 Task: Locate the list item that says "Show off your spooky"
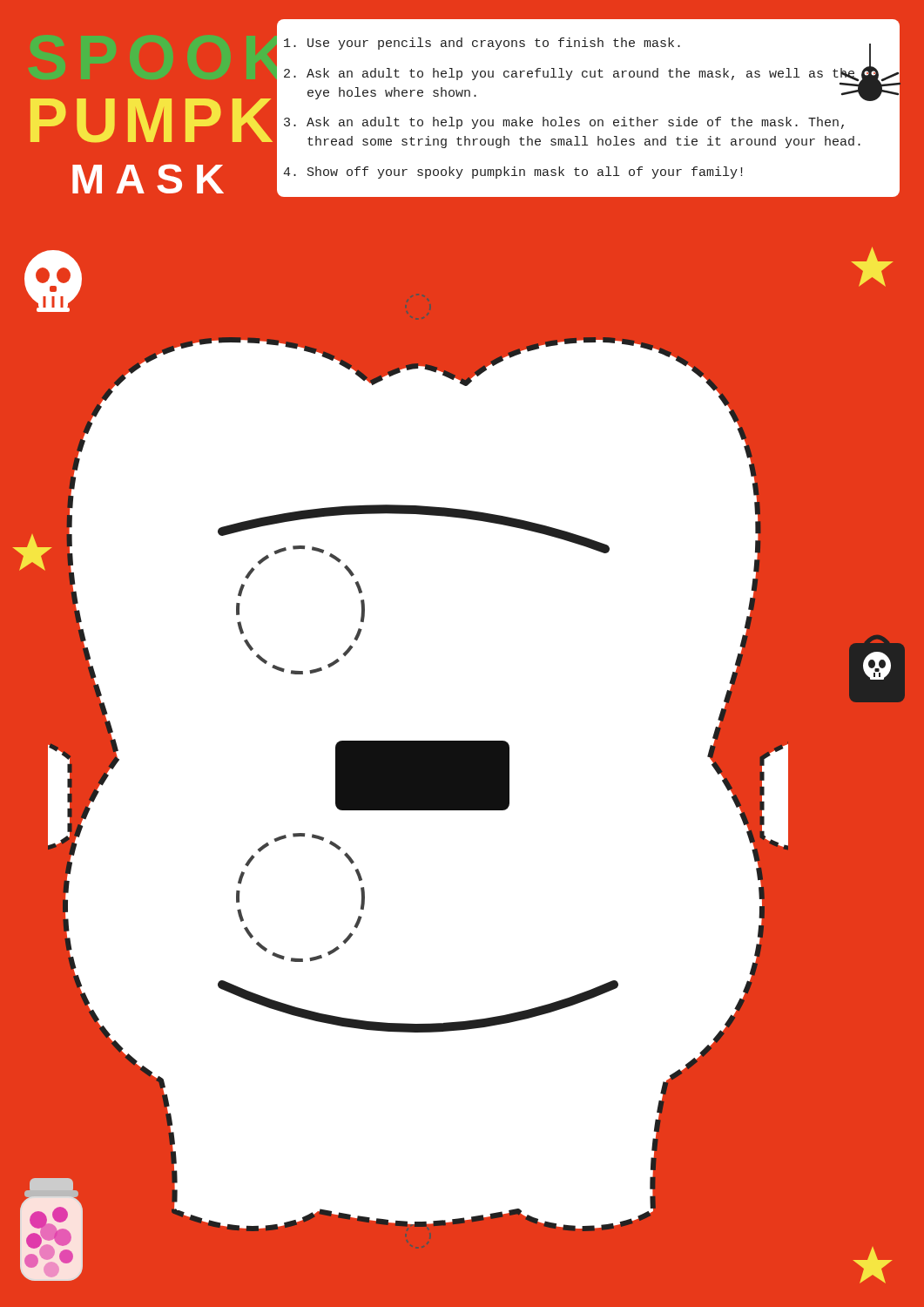tap(526, 173)
